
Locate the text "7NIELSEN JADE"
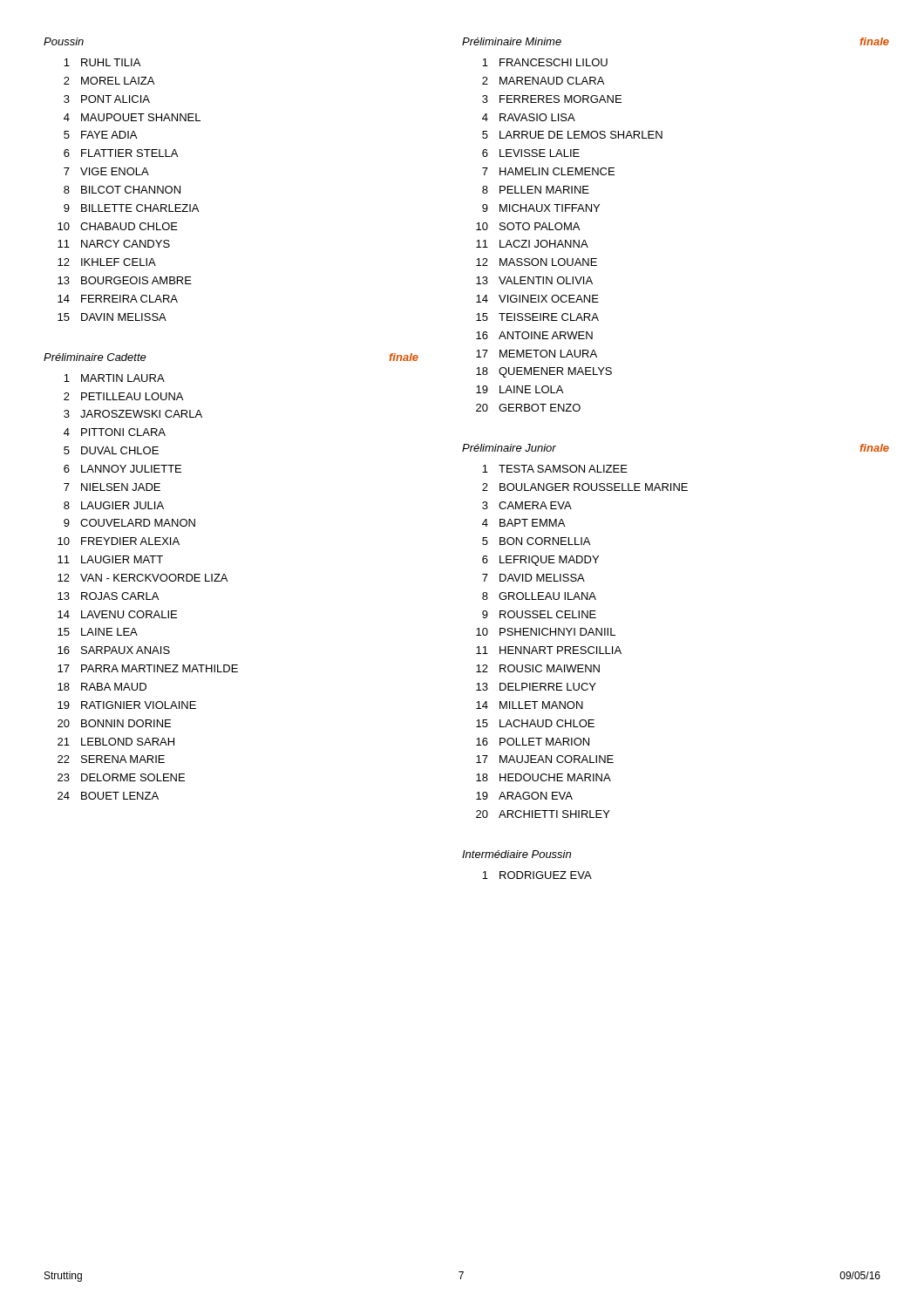tap(102, 488)
